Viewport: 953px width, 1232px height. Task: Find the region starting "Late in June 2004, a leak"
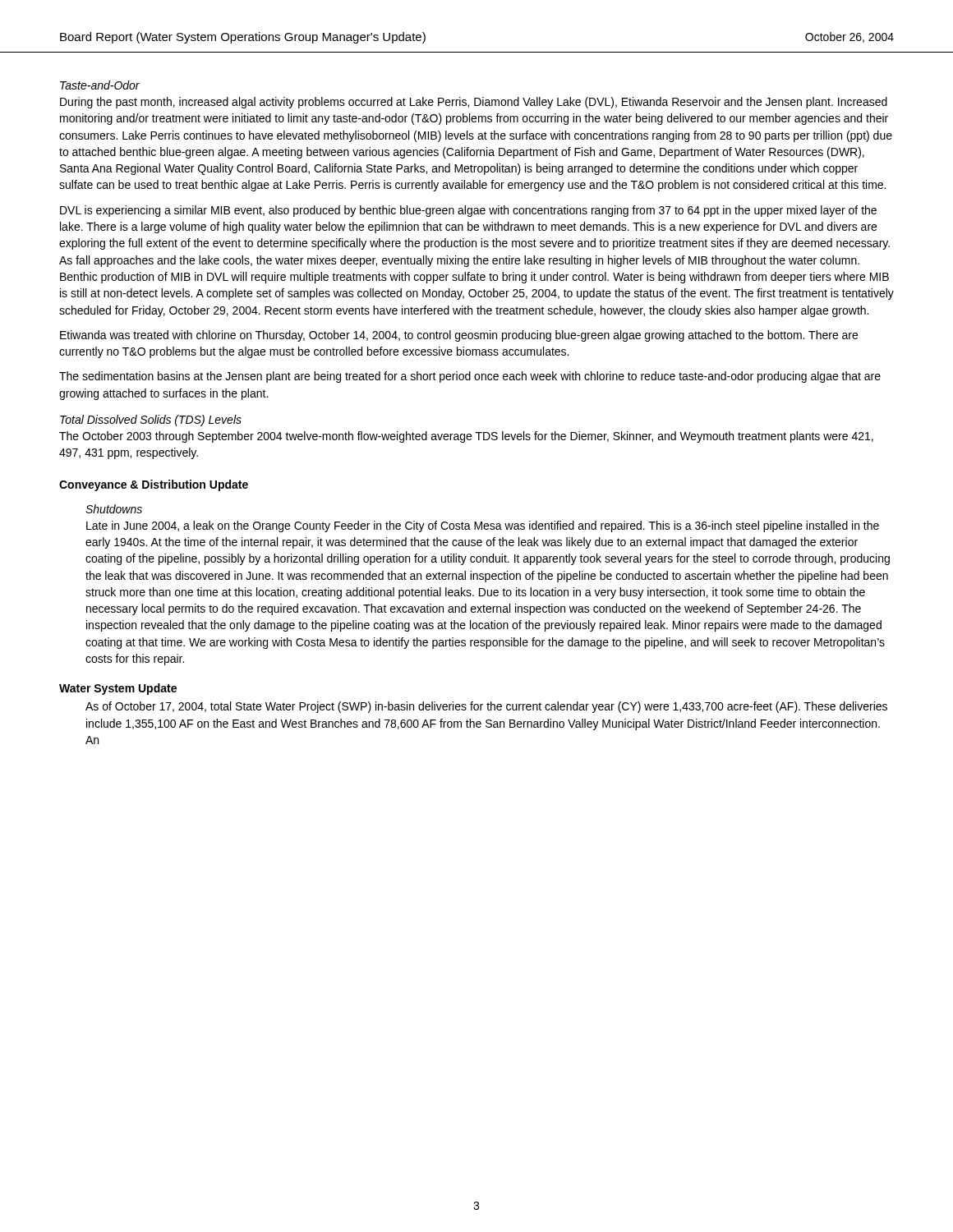click(490, 592)
